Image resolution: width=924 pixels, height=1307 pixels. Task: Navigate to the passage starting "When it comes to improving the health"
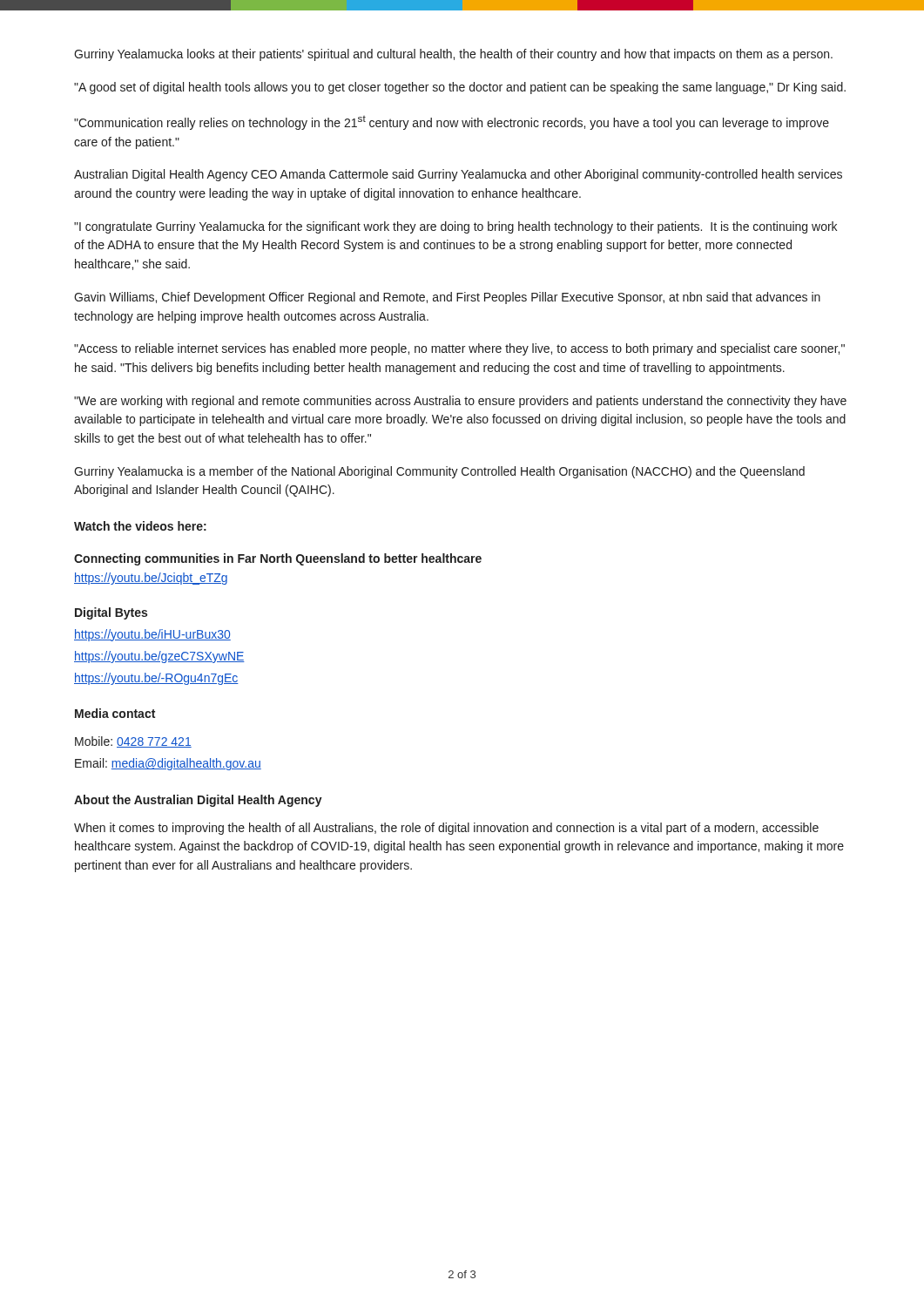(459, 846)
